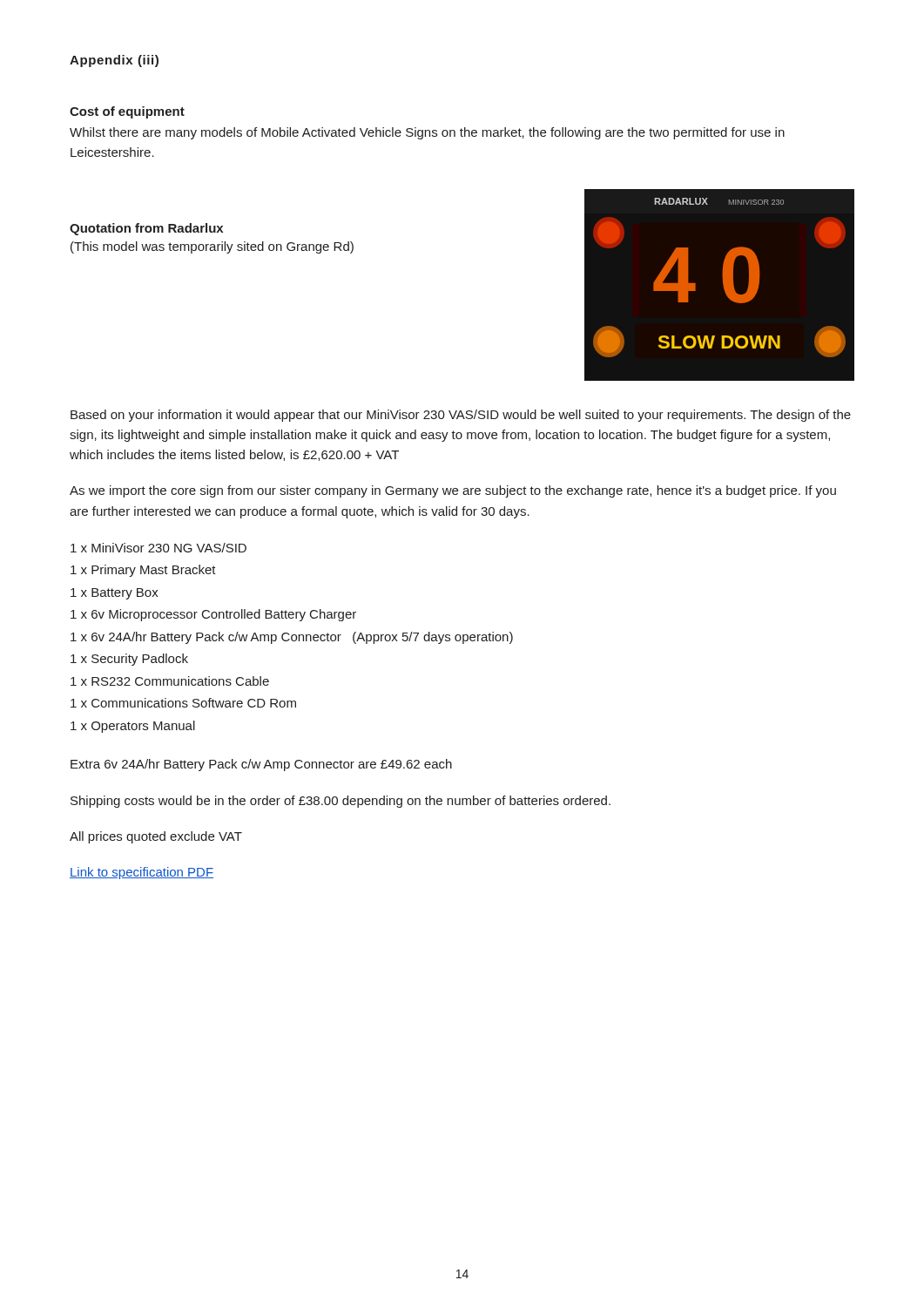Viewport: 924px width, 1307px height.
Task: Locate the text "All prices quoted exclude VAT"
Action: [156, 836]
